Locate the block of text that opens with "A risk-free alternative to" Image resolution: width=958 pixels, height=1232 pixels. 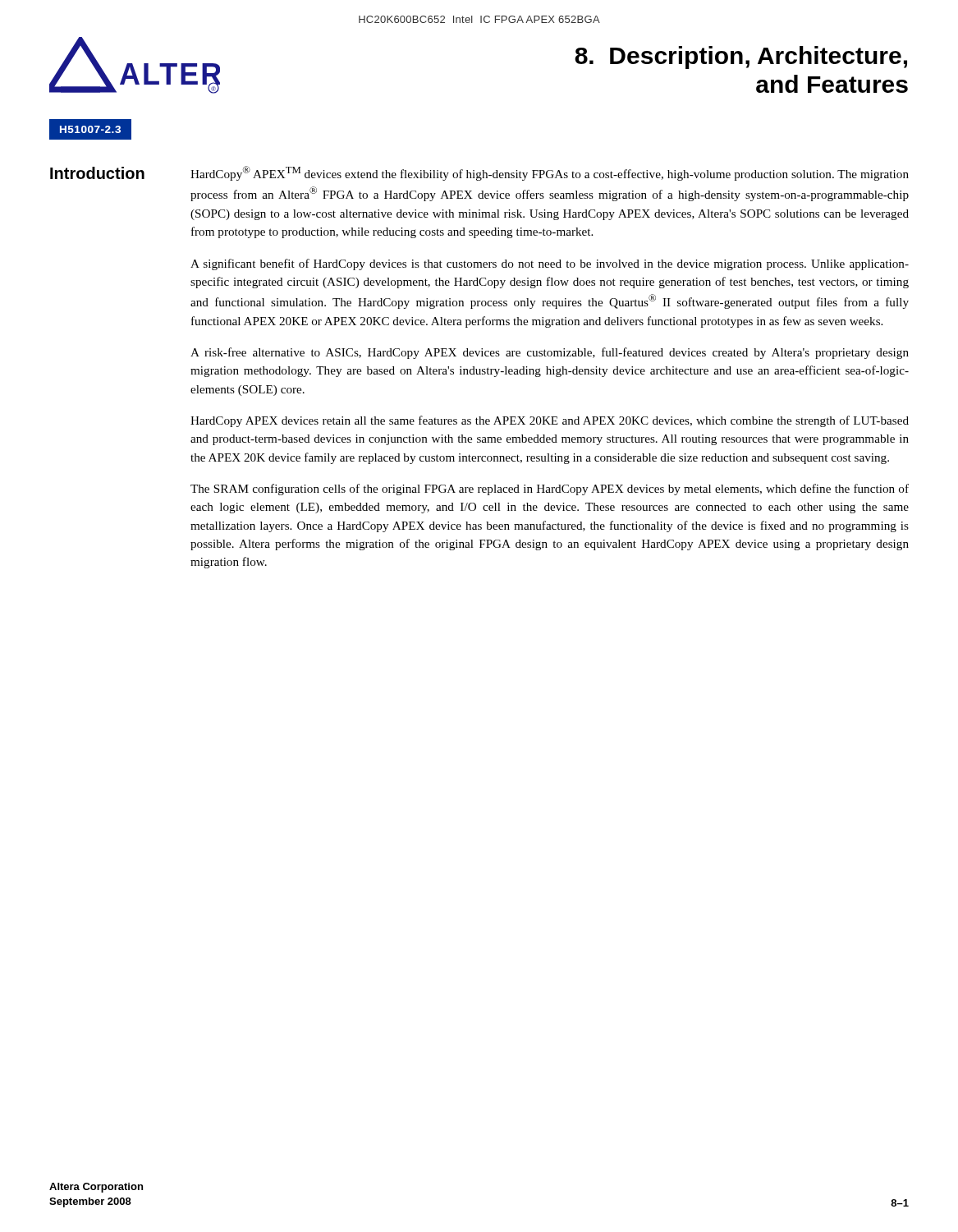[x=550, y=370]
